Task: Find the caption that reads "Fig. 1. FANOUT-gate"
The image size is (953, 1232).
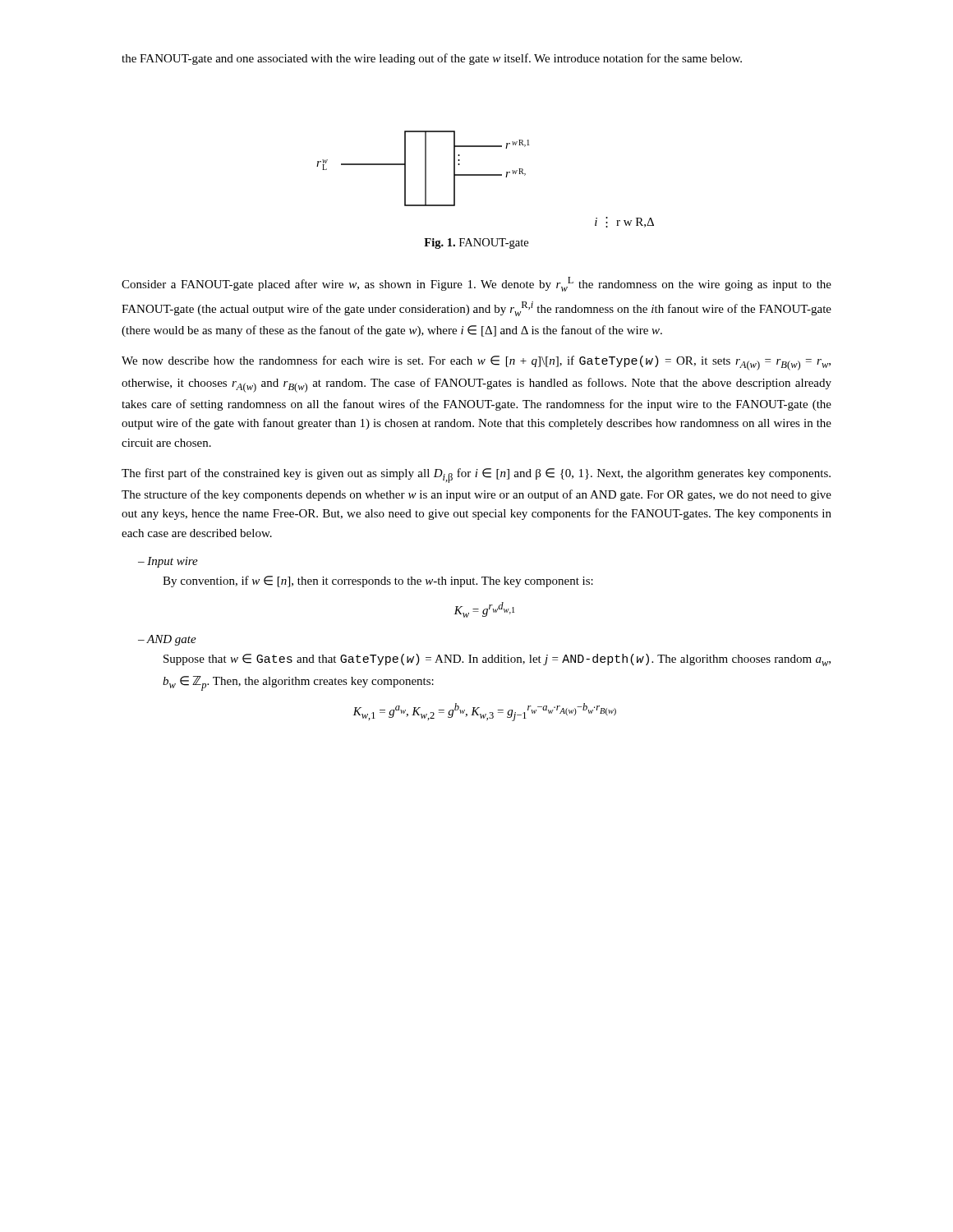Action: pyautogui.click(x=476, y=243)
